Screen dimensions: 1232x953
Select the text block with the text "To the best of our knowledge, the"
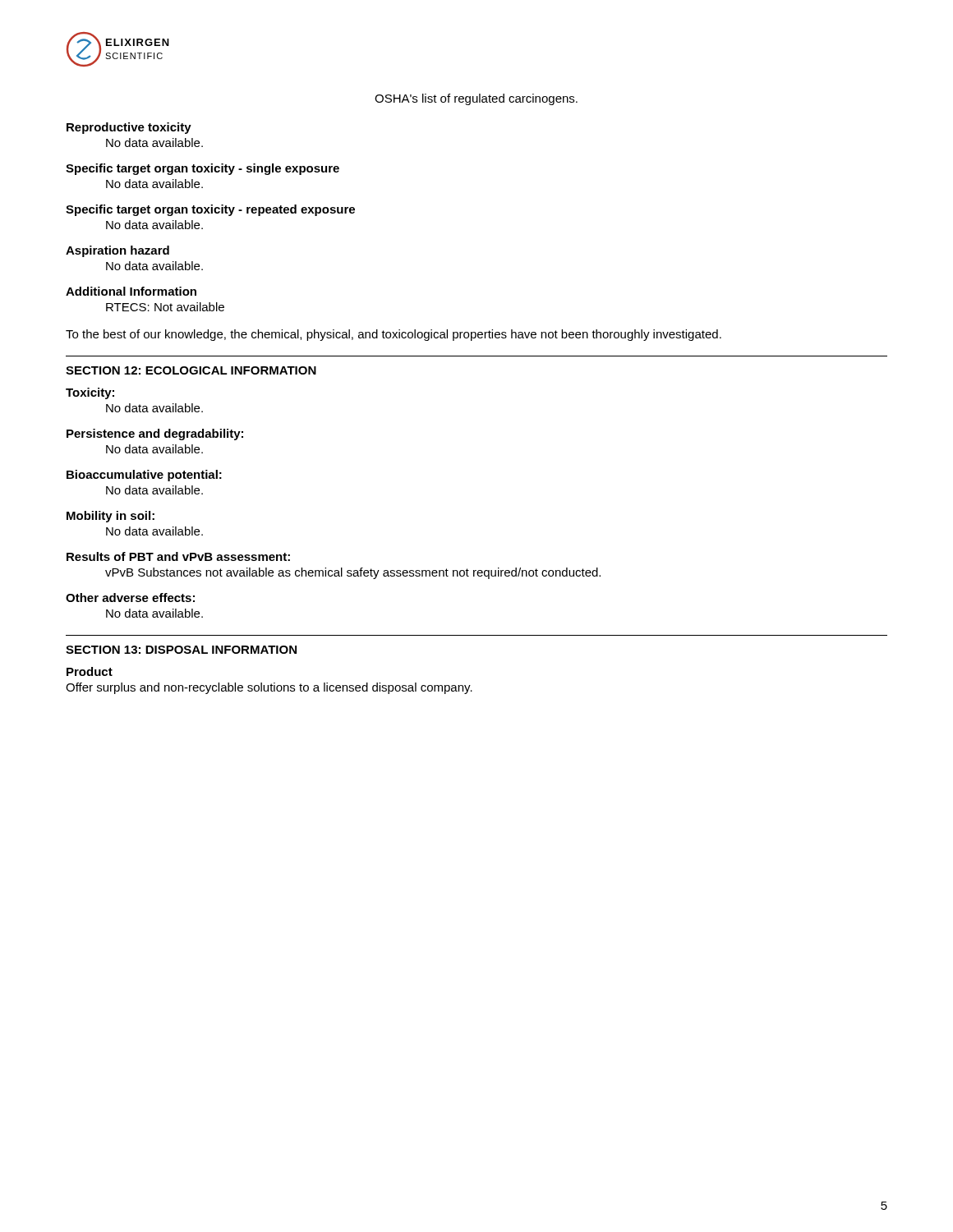click(394, 334)
